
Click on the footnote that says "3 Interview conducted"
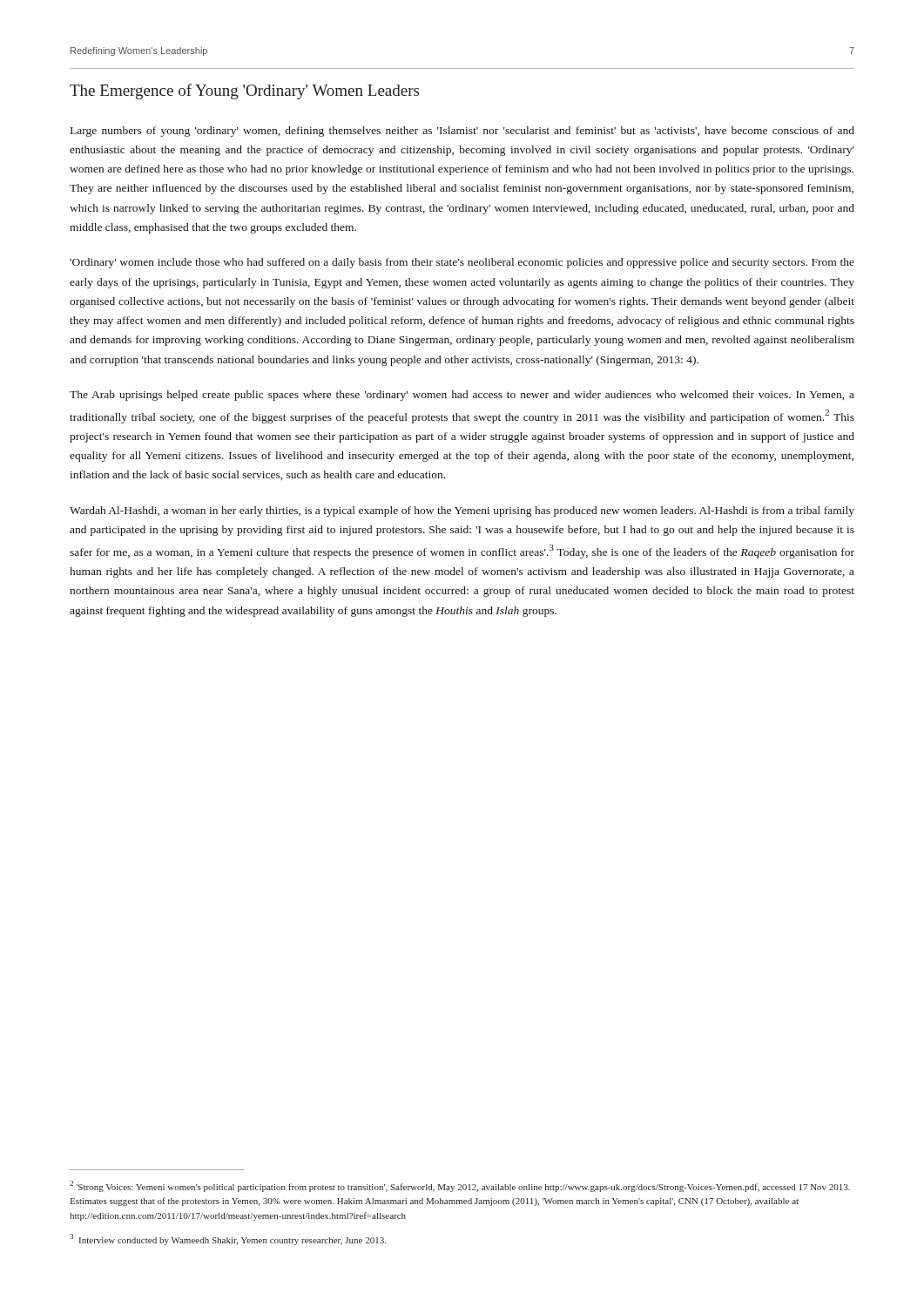click(x=228, y=1239)
